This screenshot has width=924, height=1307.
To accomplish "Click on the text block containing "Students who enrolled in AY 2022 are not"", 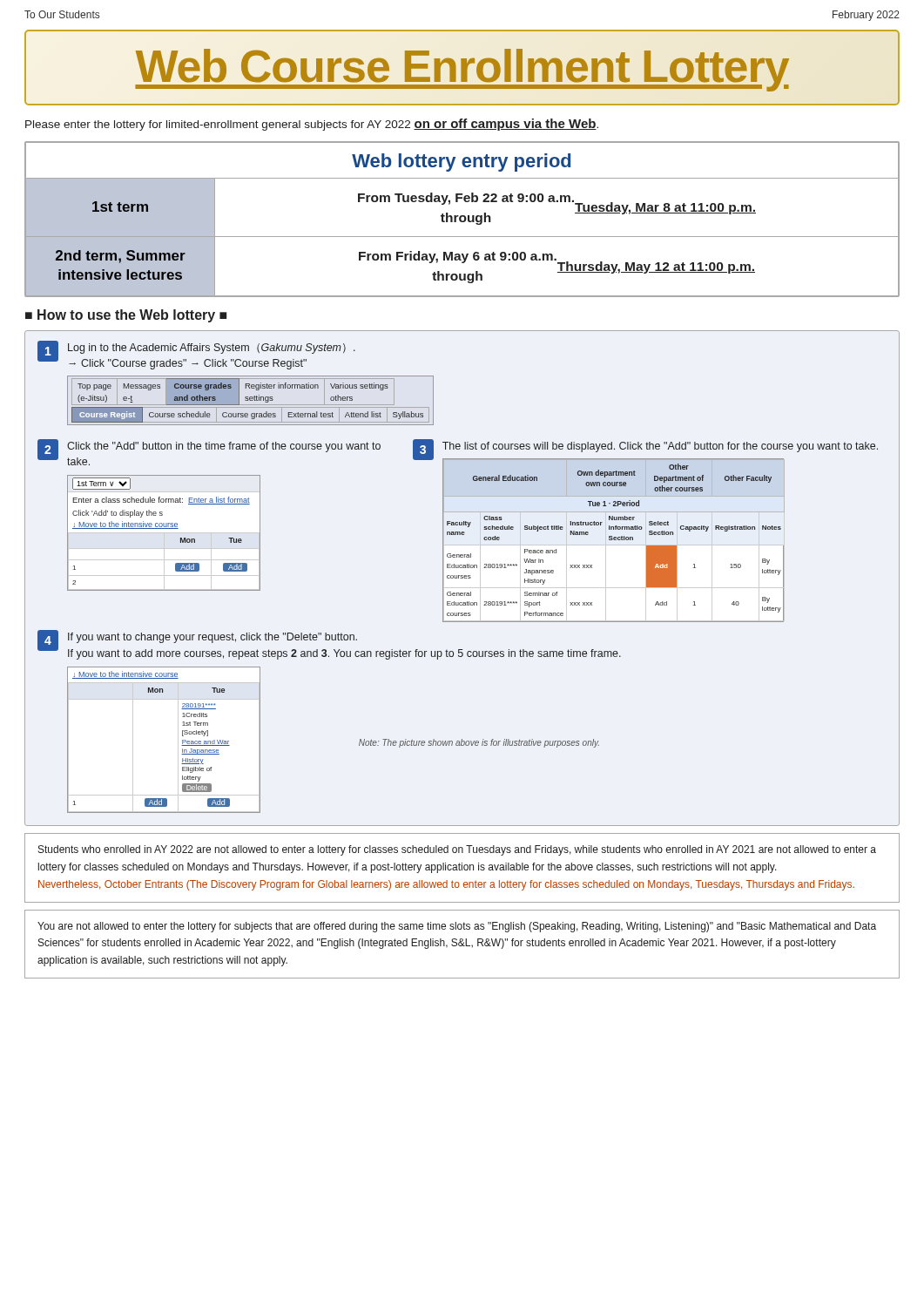I will [457, 867].
